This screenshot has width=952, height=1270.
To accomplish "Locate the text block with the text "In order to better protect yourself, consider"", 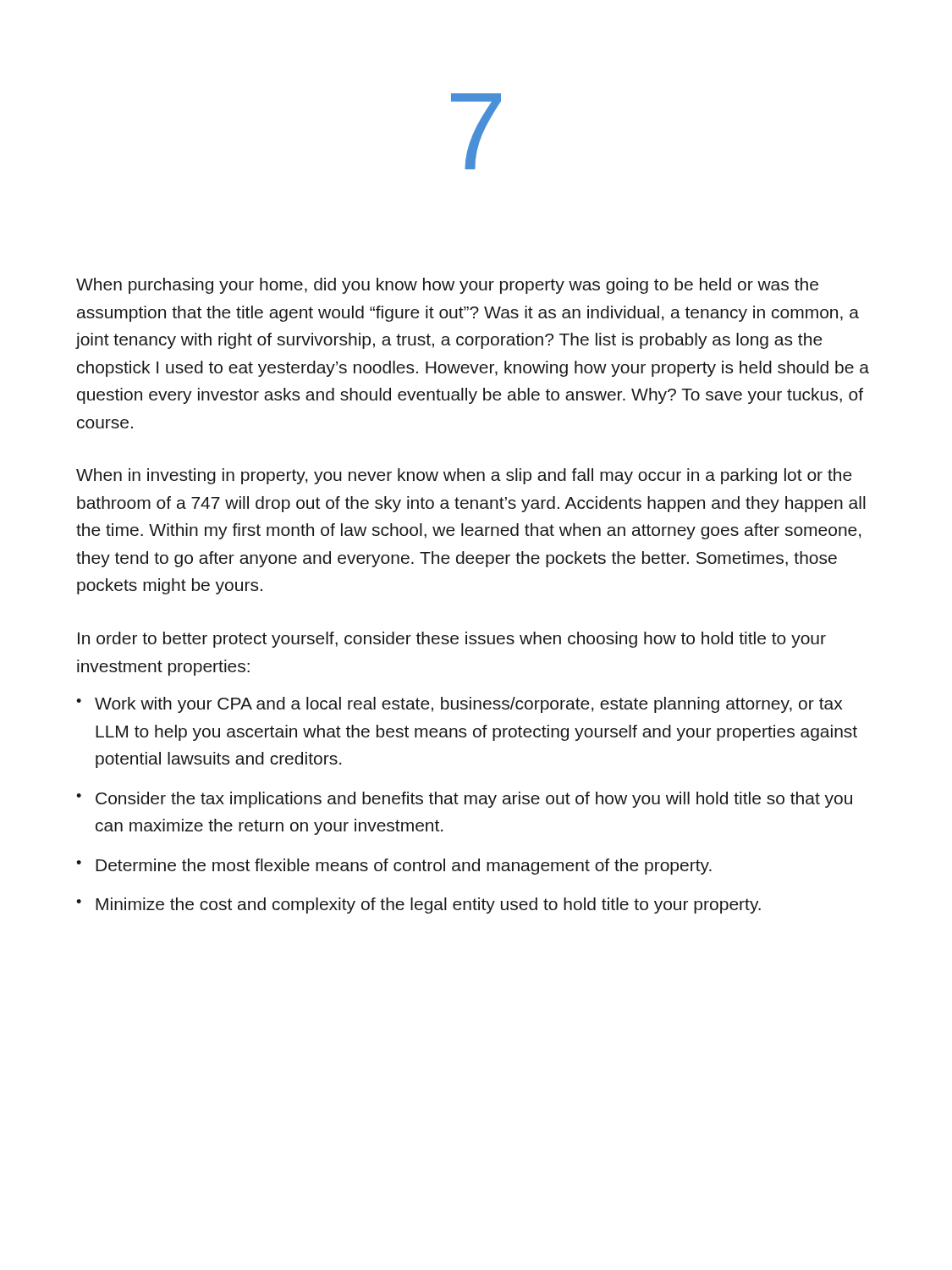I will pos(451,652).
